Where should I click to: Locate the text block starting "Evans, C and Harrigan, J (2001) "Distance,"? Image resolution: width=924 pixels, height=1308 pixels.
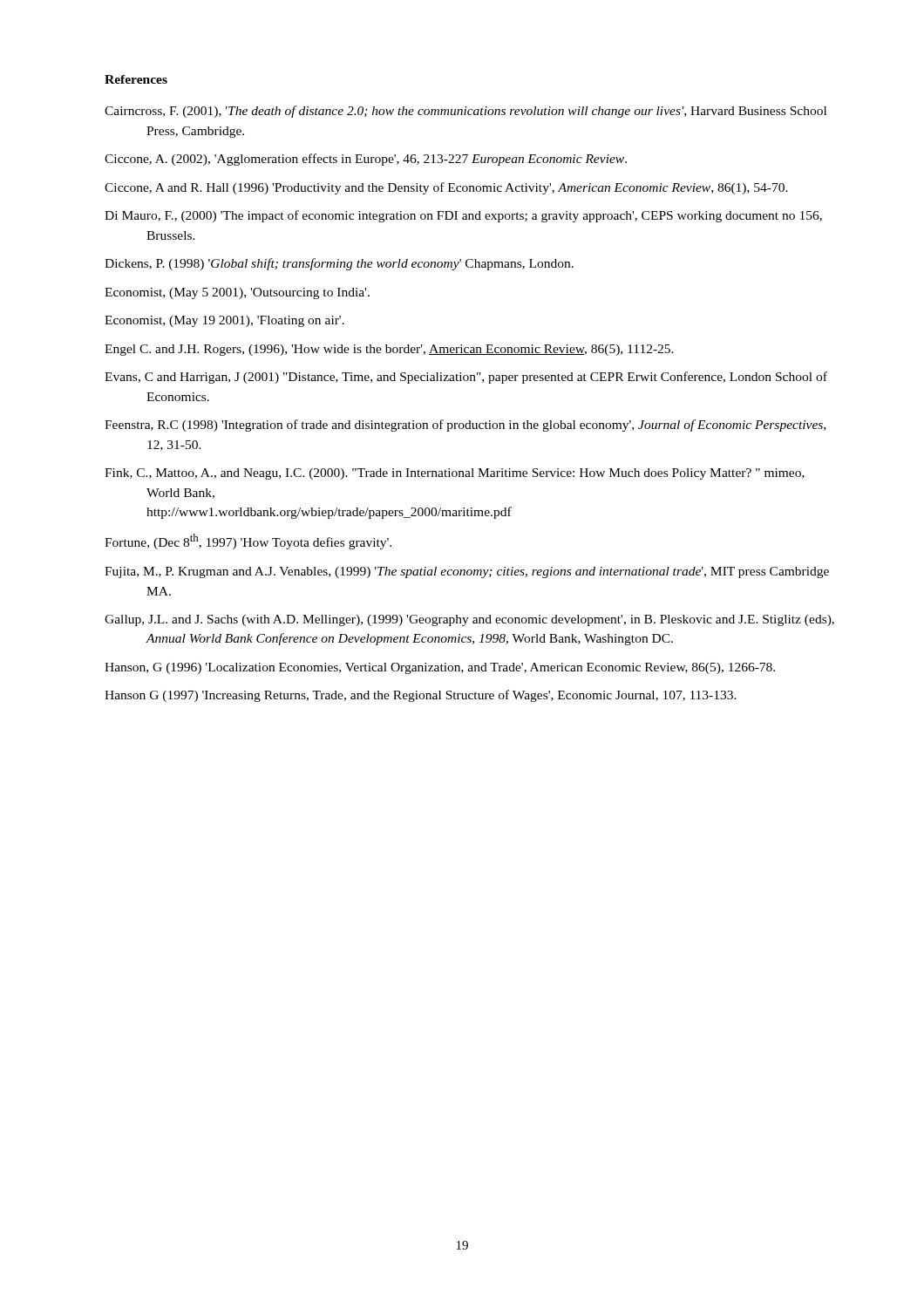click(x=466, y=386)
